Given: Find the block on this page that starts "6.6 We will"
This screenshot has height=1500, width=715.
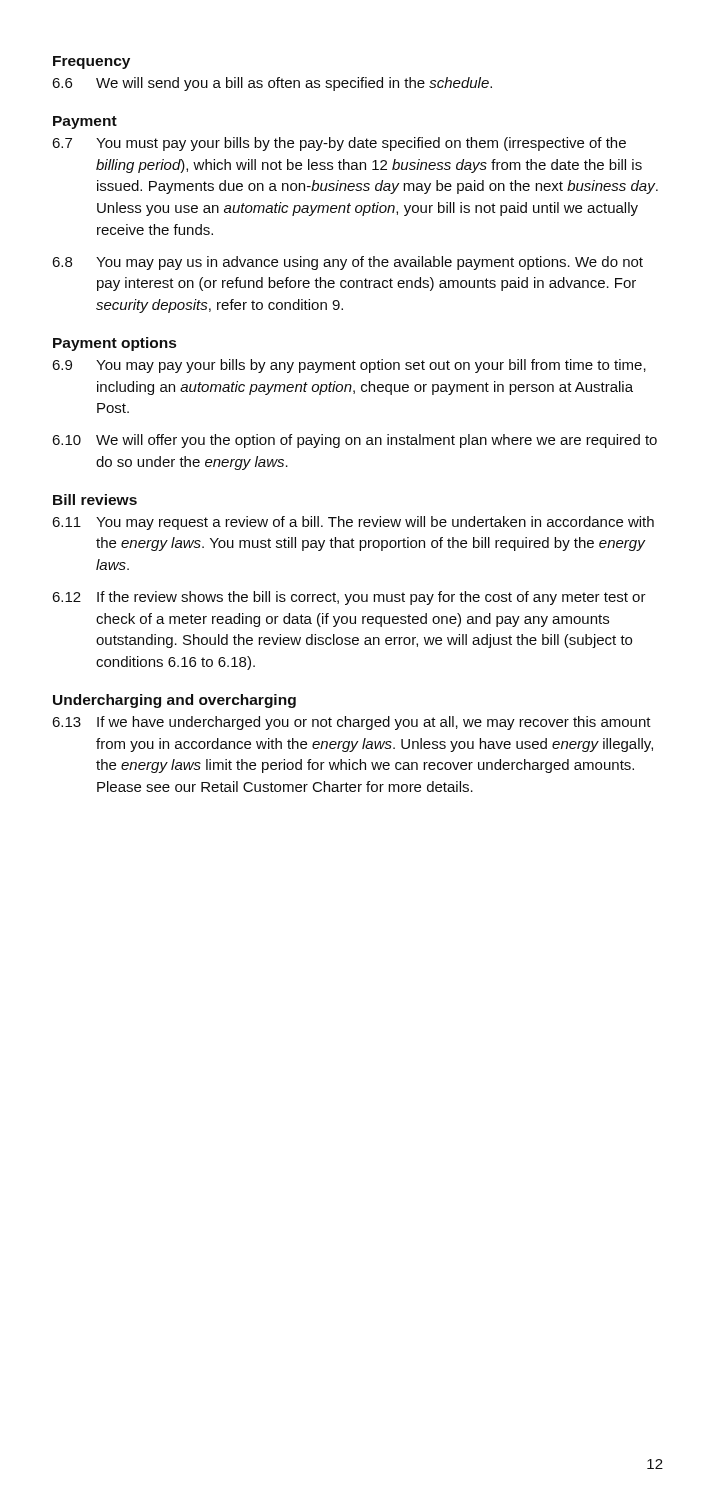Looking at the screenshot, I should click(x=358, y=83).
